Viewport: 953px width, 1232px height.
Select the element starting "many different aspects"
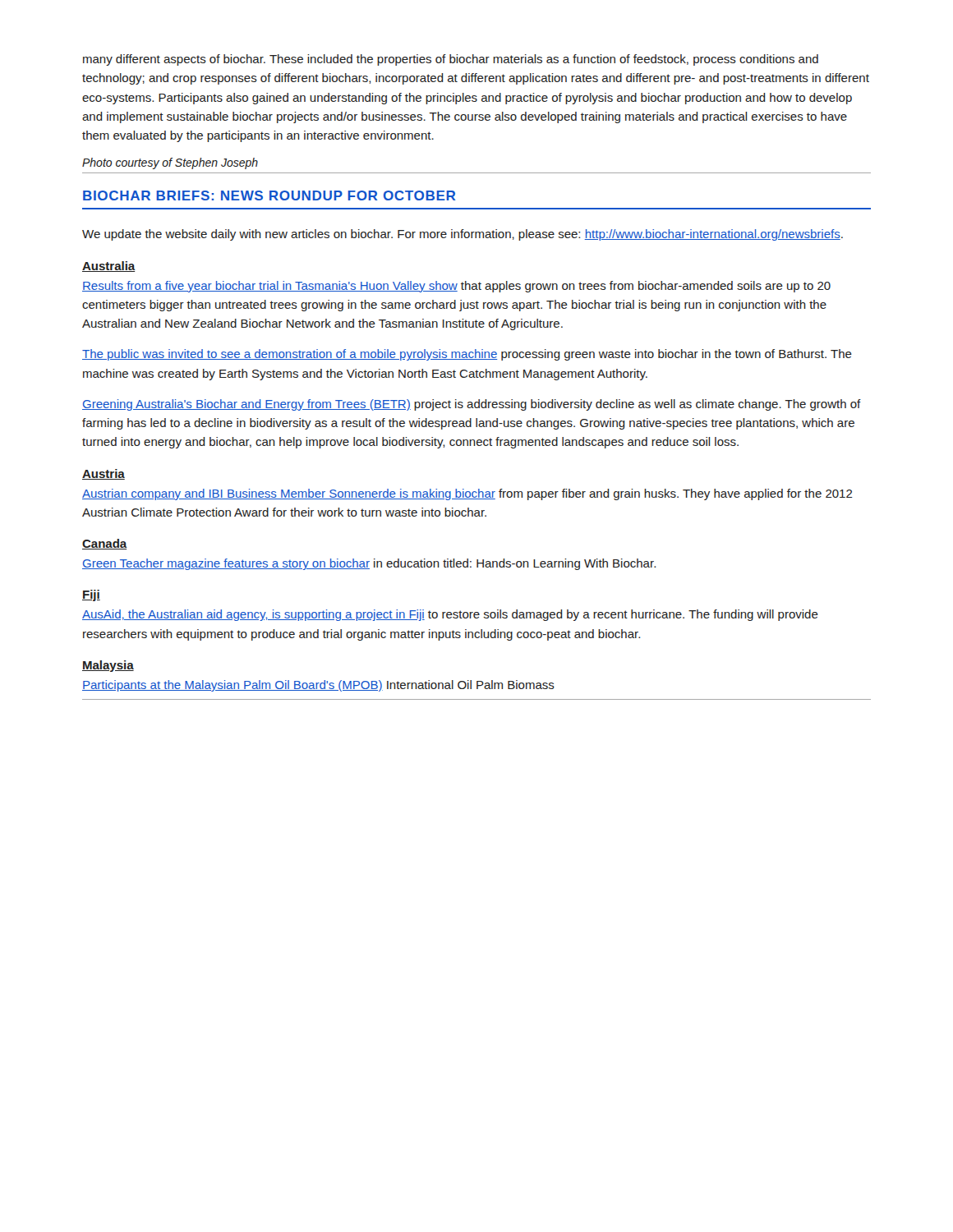point(476,97)
